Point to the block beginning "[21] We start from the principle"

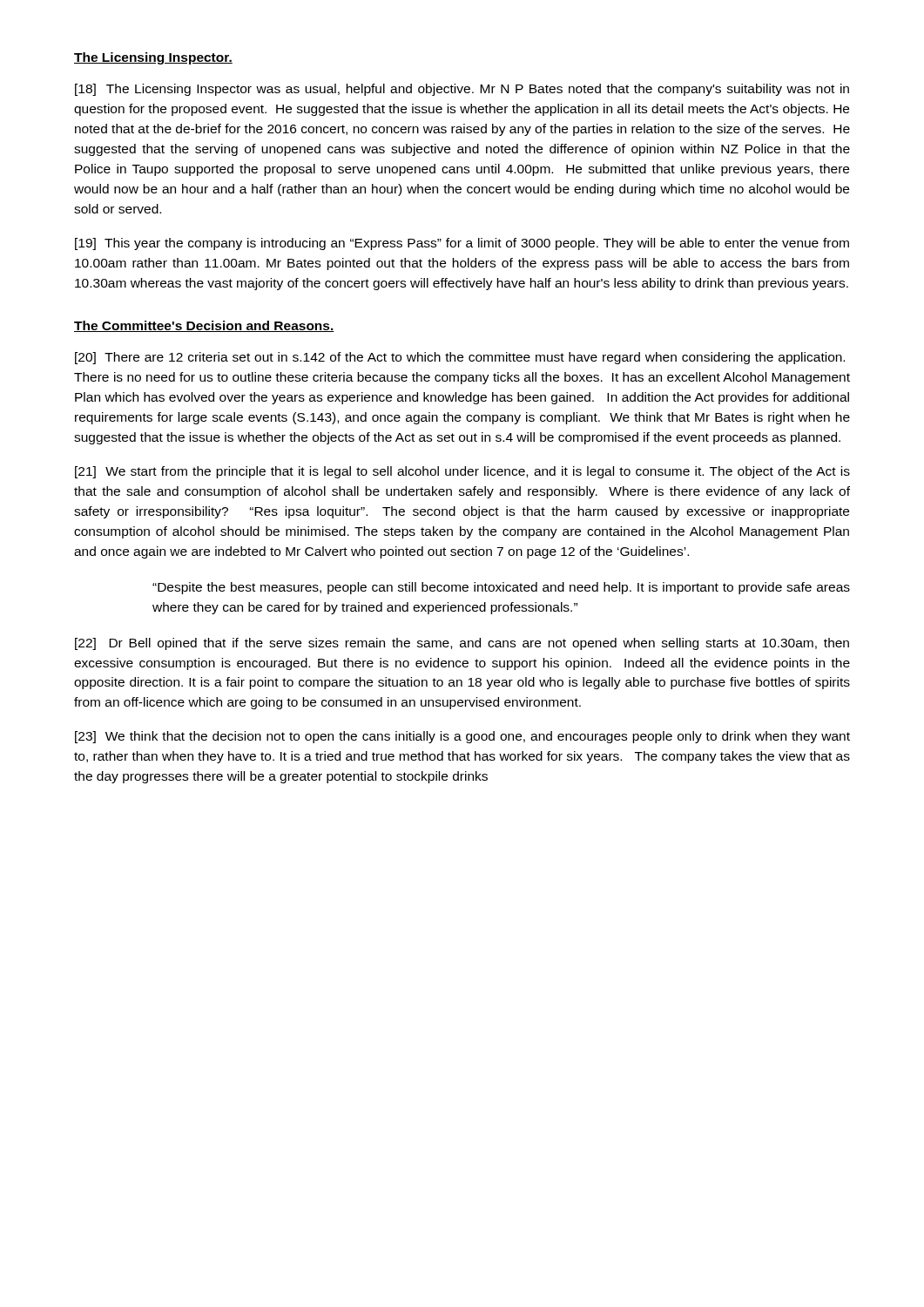(462, 511)
